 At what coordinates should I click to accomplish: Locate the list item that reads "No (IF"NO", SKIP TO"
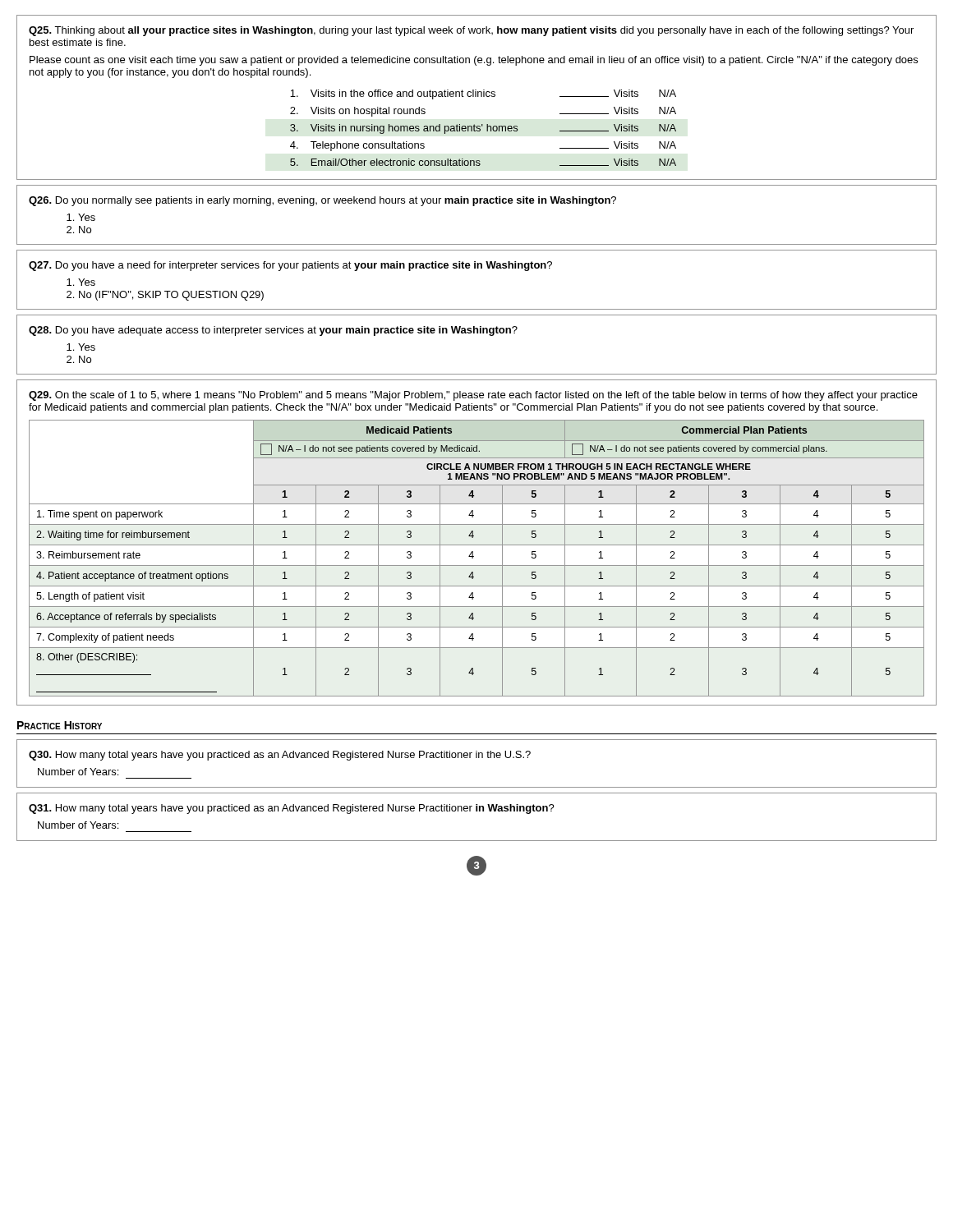pos(171,294)
